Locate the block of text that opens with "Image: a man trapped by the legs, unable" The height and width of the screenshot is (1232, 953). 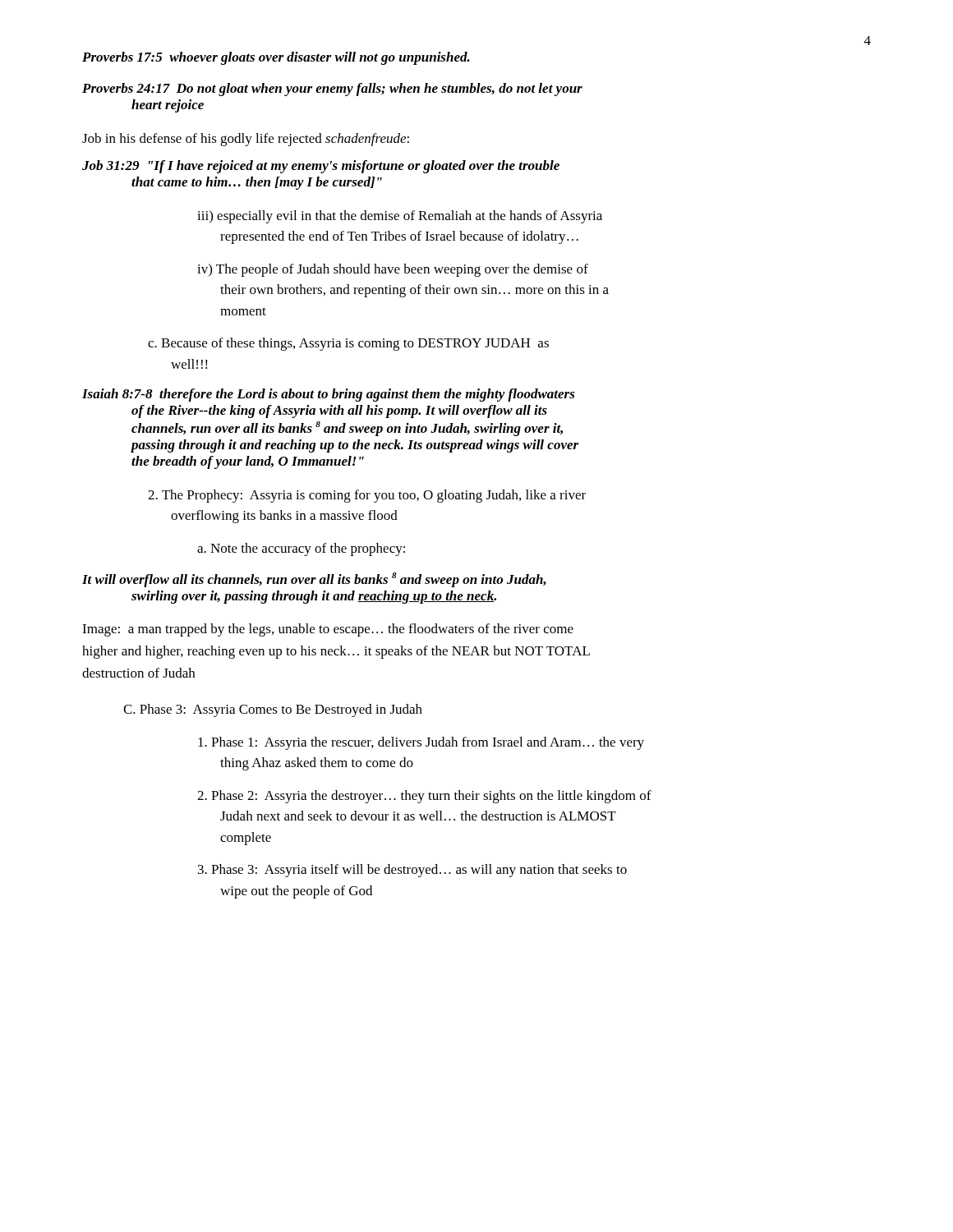[x=336, y=651]
